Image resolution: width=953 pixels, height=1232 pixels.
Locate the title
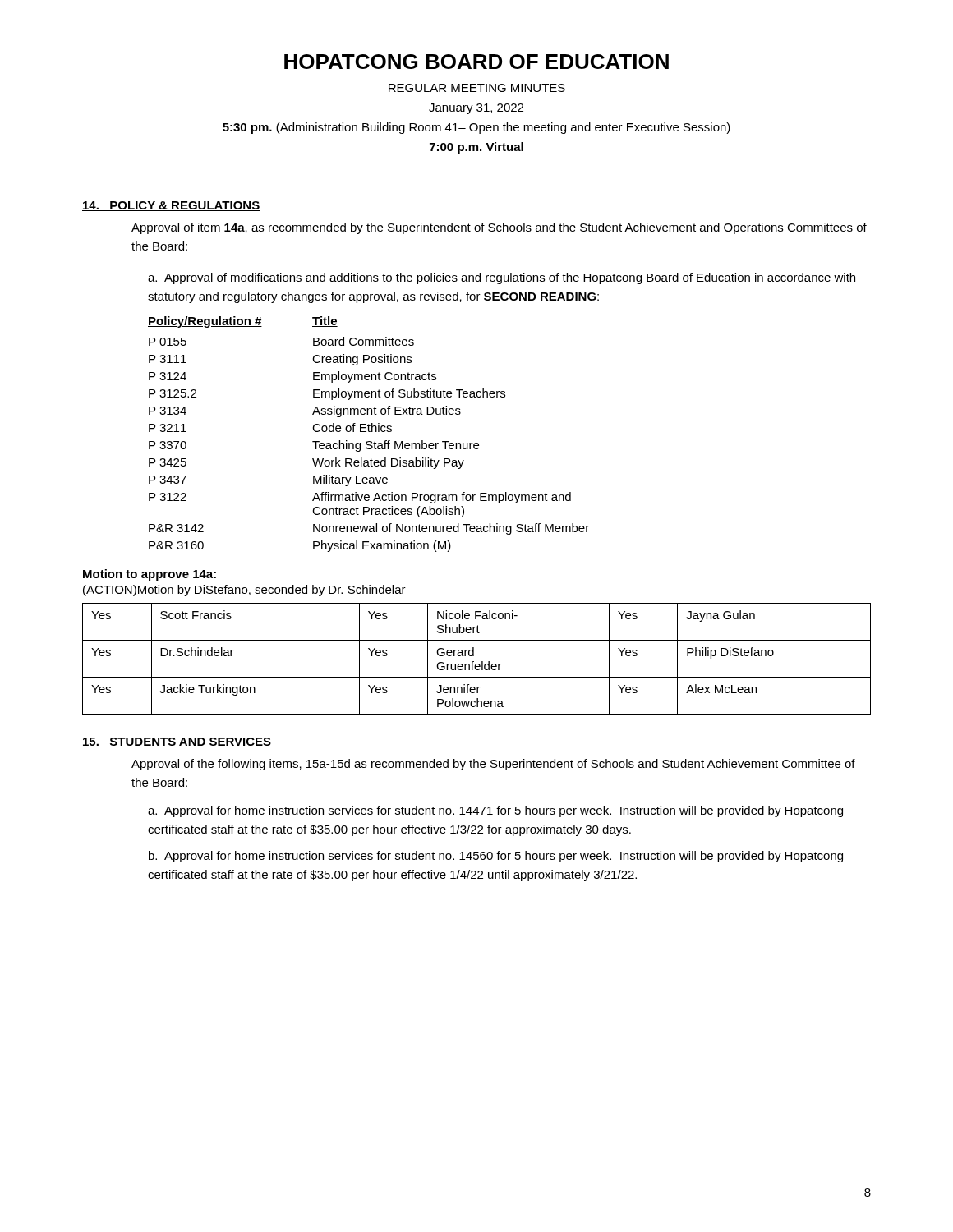coord(476,62)
